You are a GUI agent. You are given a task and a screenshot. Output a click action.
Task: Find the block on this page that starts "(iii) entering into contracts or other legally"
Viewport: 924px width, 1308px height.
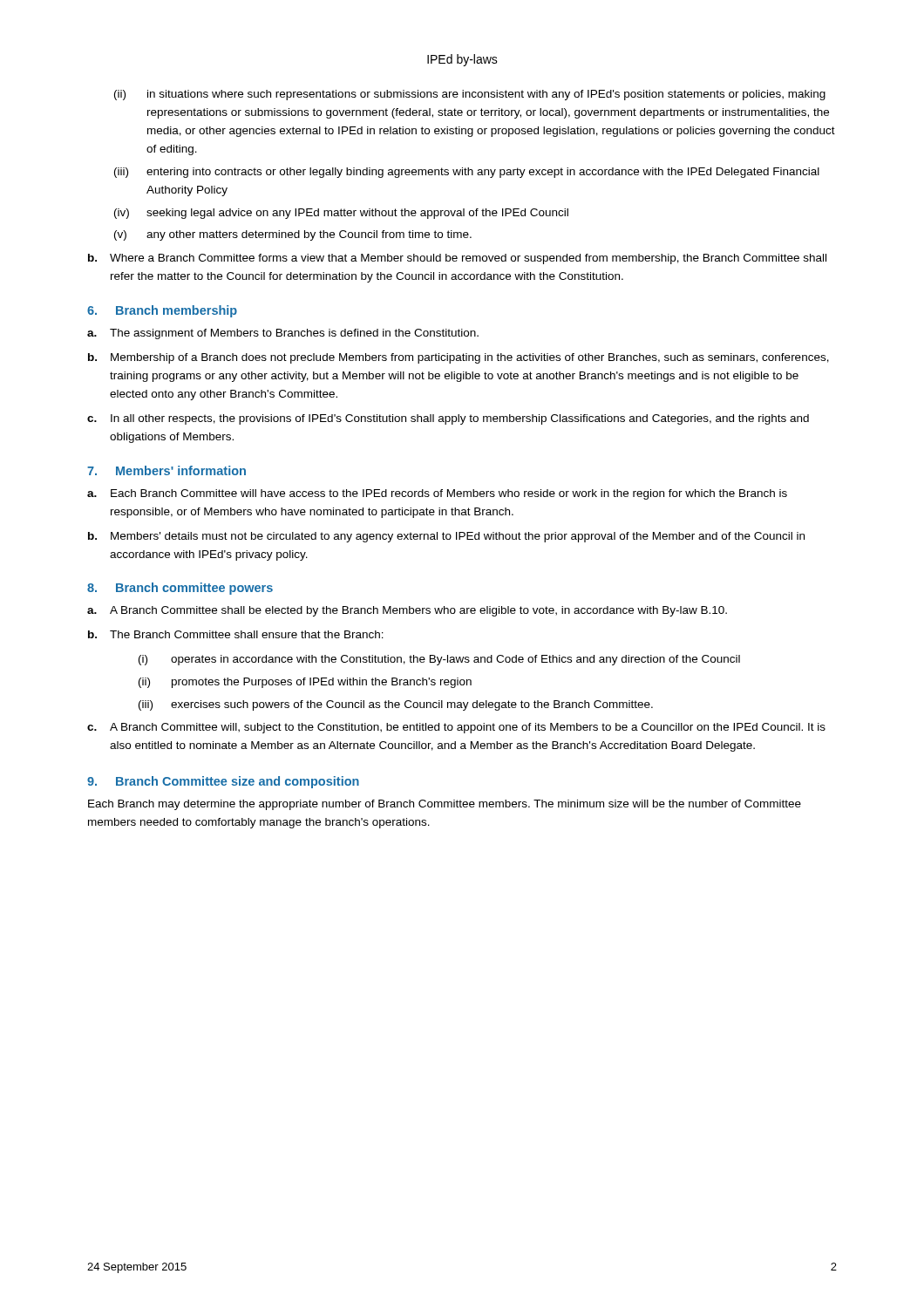pos(475,181)
